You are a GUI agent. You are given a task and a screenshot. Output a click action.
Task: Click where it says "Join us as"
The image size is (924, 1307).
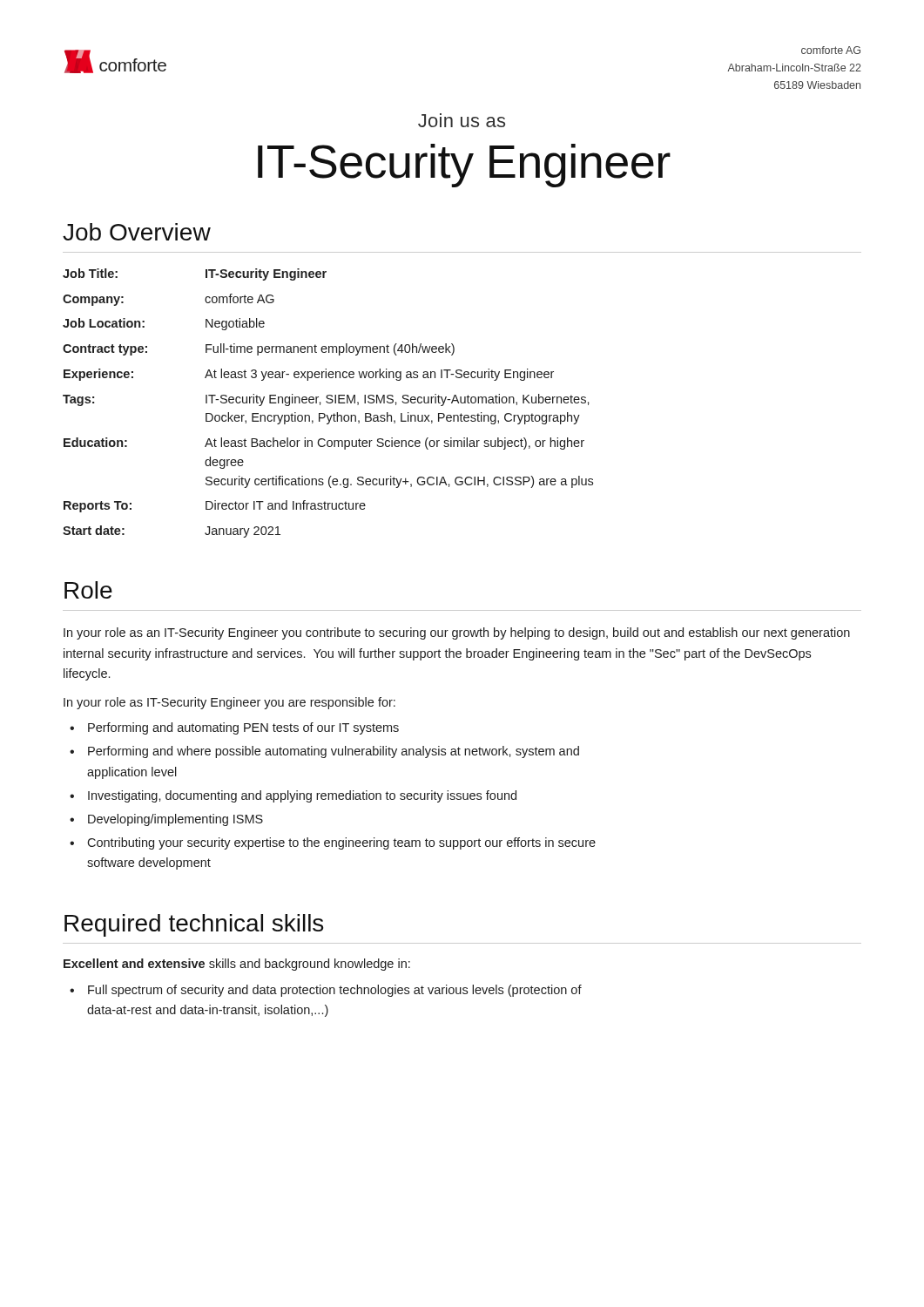coord(462,121)
